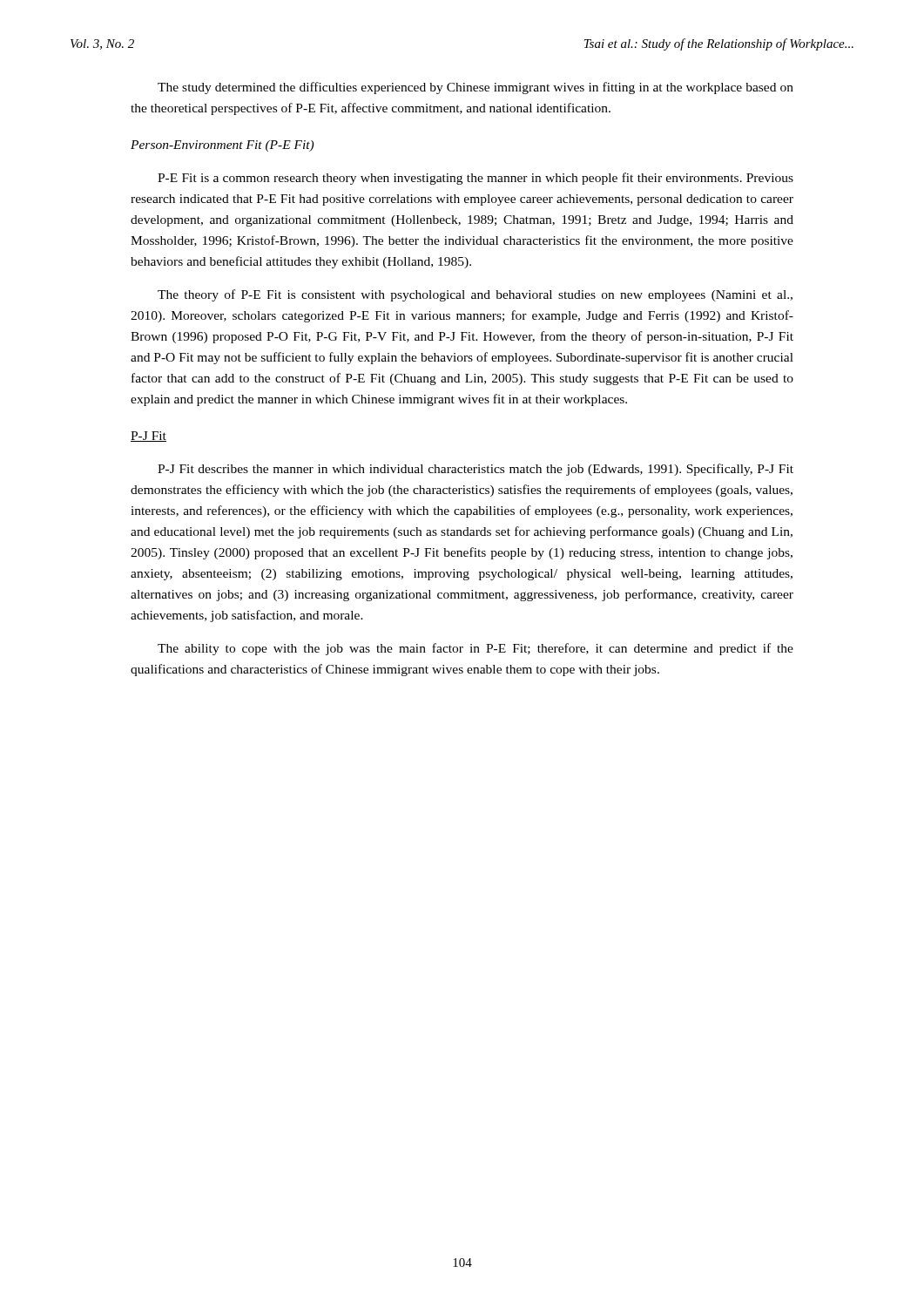
Task: Locate the element starting "P-E Fit is a common research theory when"
Action: click(x=462, y=219)
